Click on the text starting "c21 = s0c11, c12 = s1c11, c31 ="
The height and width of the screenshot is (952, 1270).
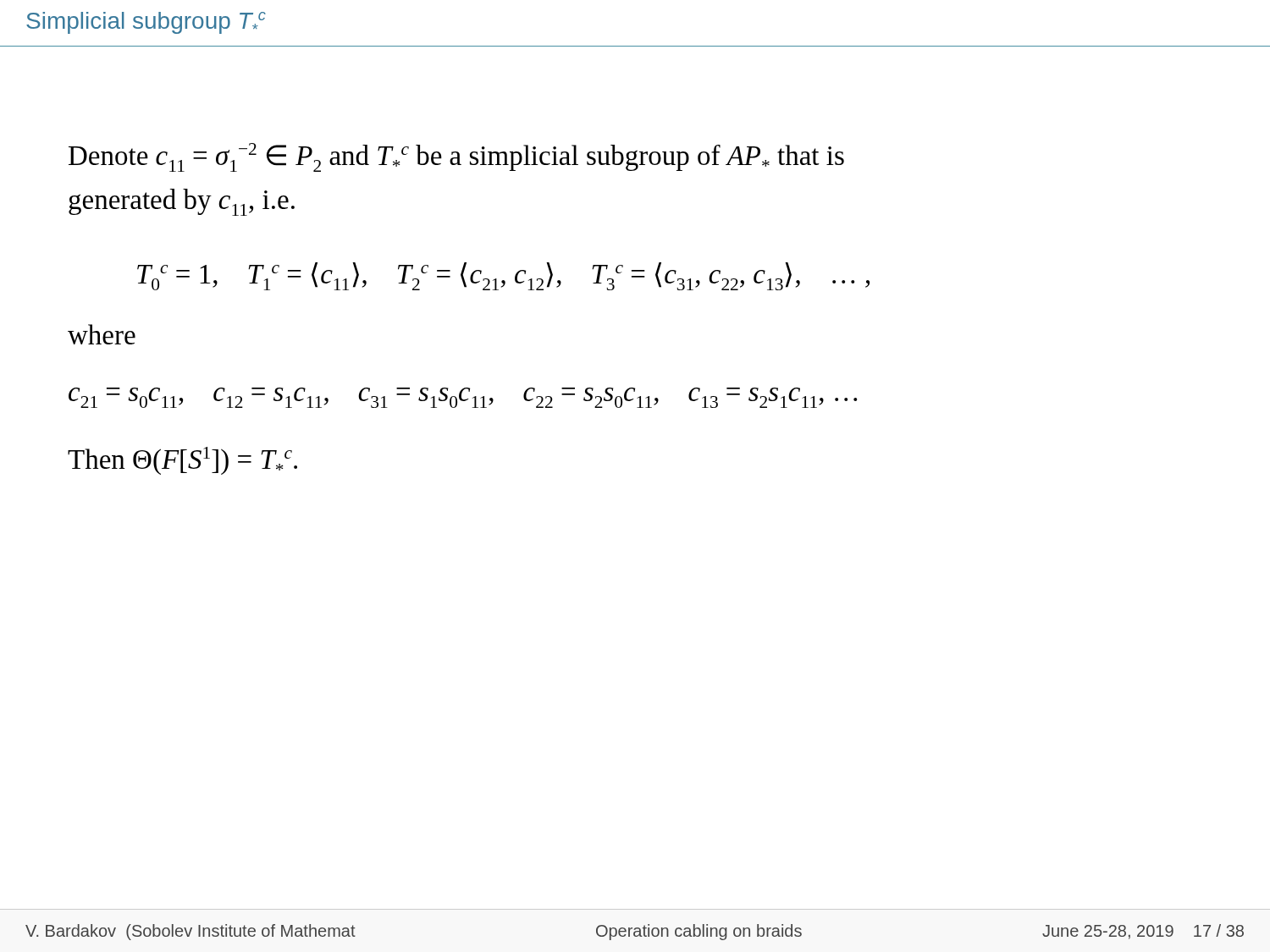pyautogui.click(x=464, y=394)
